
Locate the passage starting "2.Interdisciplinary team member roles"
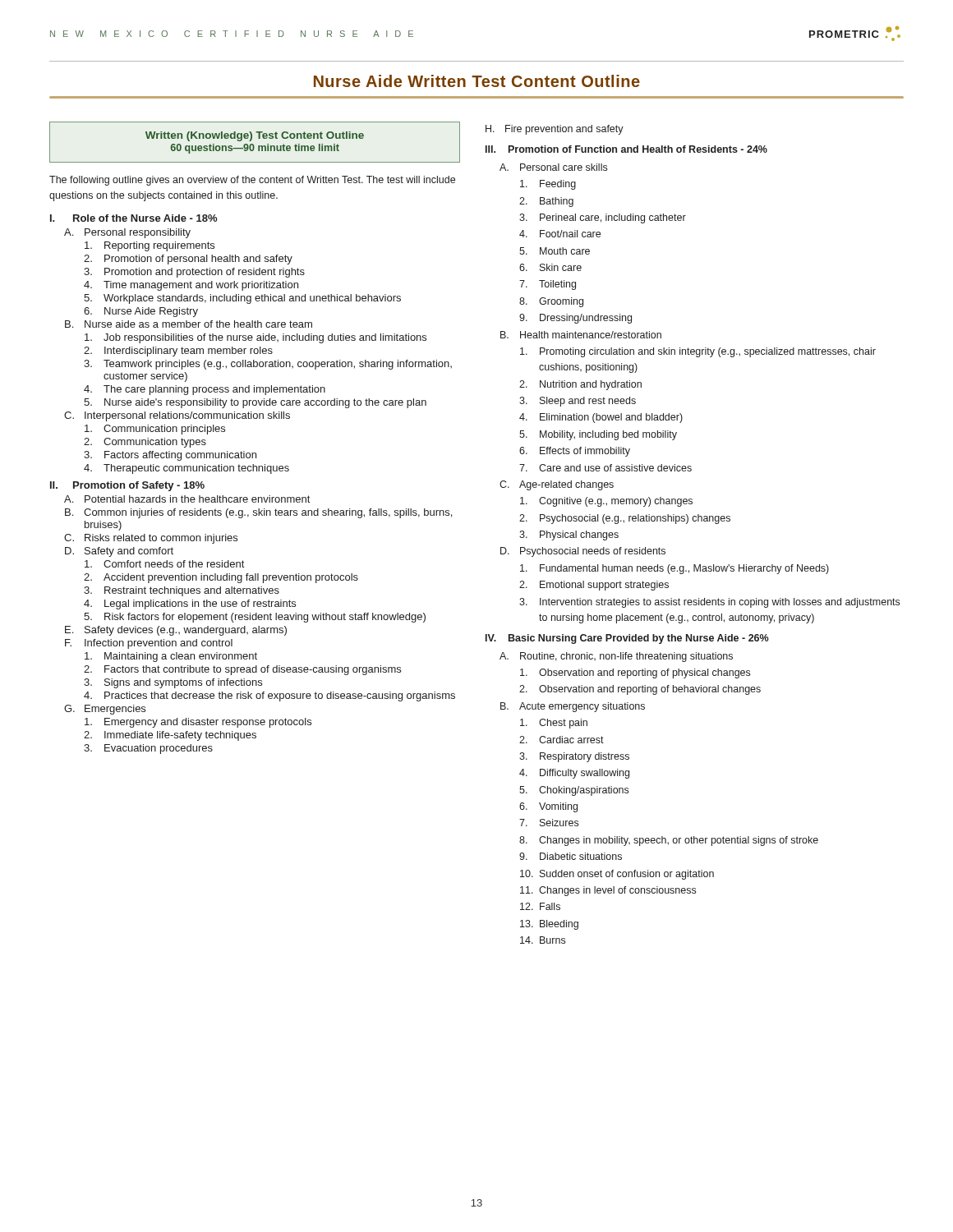[x=272, y=350]
